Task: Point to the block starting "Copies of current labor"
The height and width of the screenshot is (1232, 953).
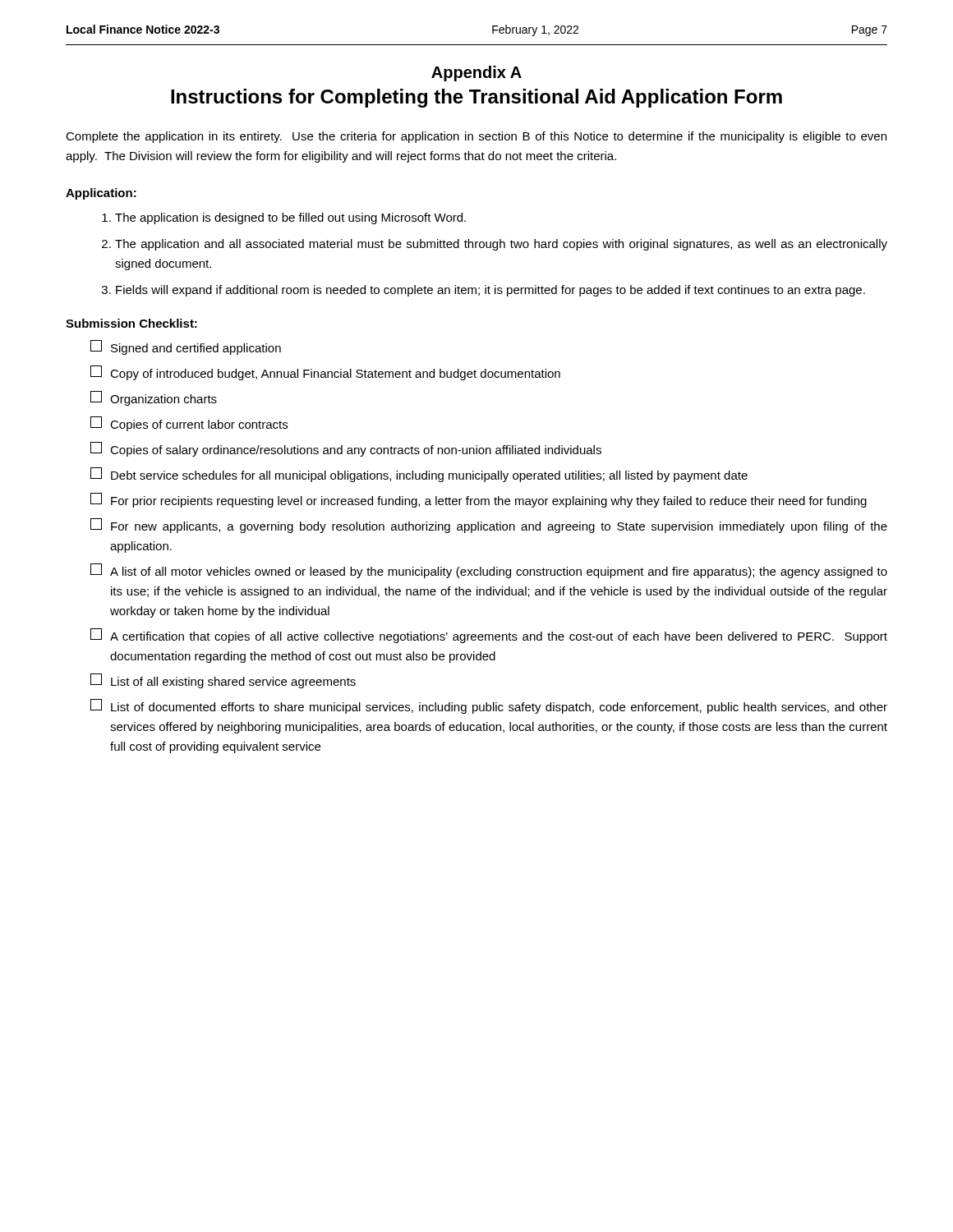Action: pyautogui.click(x=189, y=425)
